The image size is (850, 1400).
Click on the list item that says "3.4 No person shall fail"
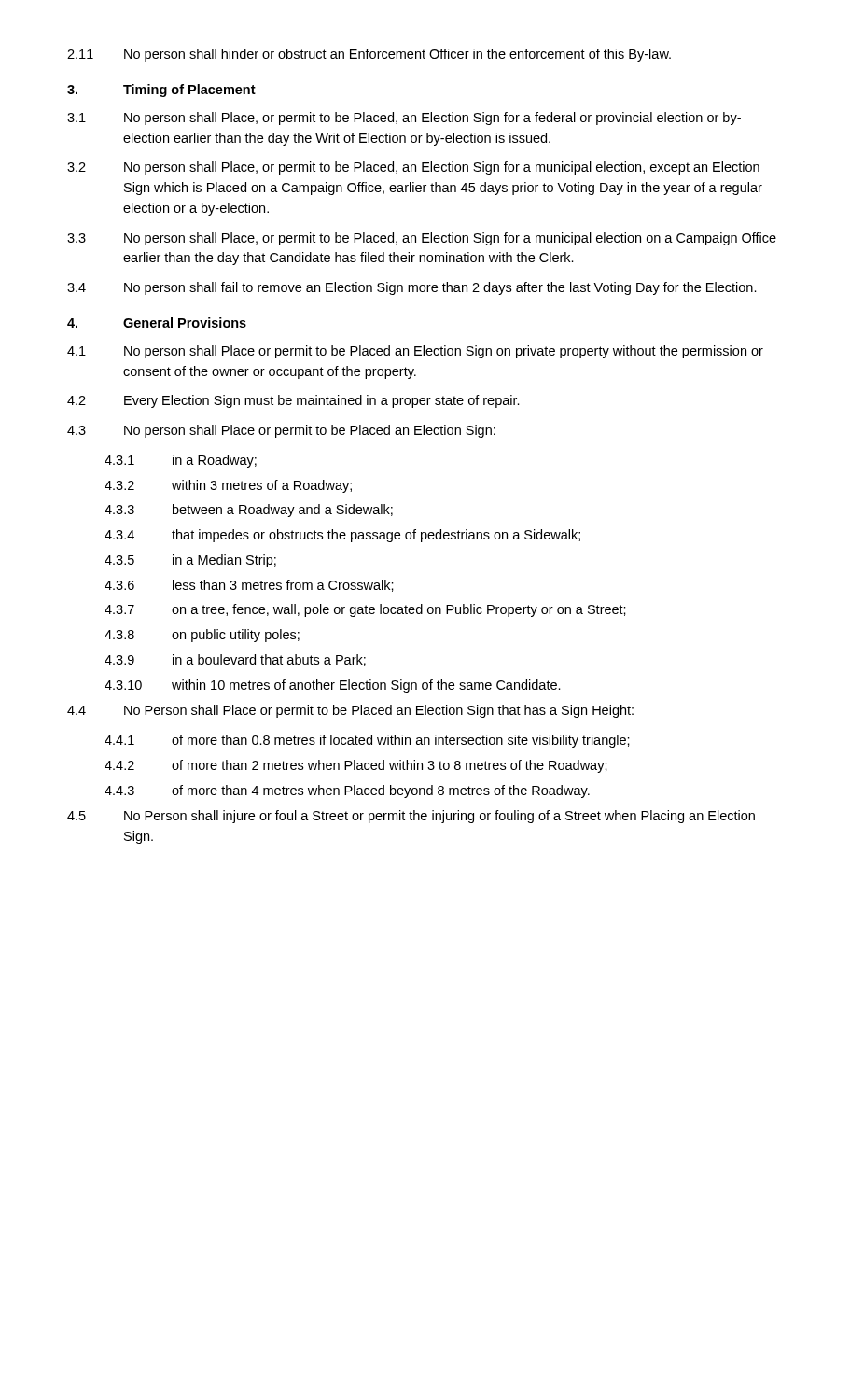click(x=425, y=288)
